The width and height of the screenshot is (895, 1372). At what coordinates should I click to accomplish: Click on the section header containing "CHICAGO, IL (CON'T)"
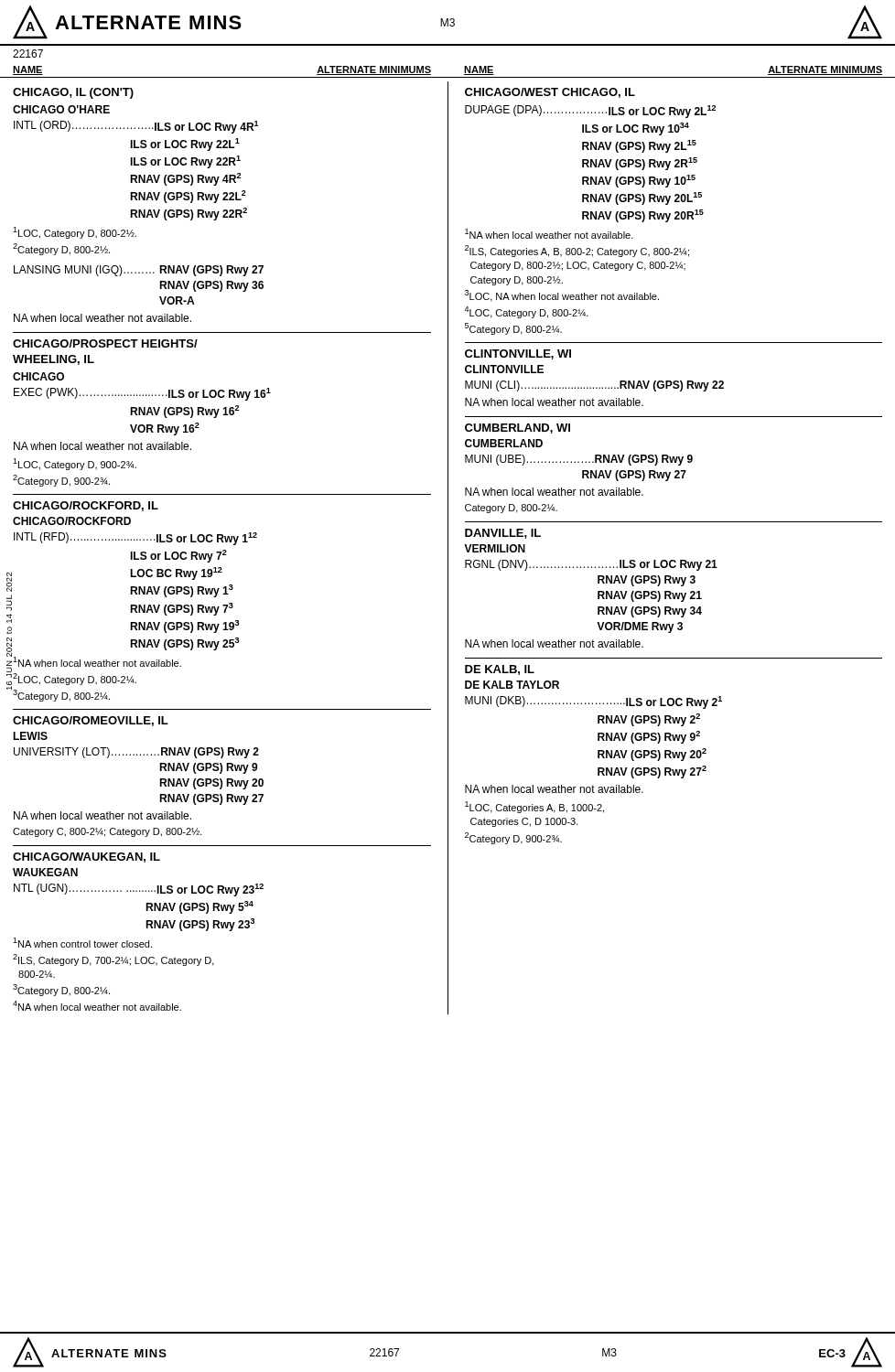click(73, 92)
